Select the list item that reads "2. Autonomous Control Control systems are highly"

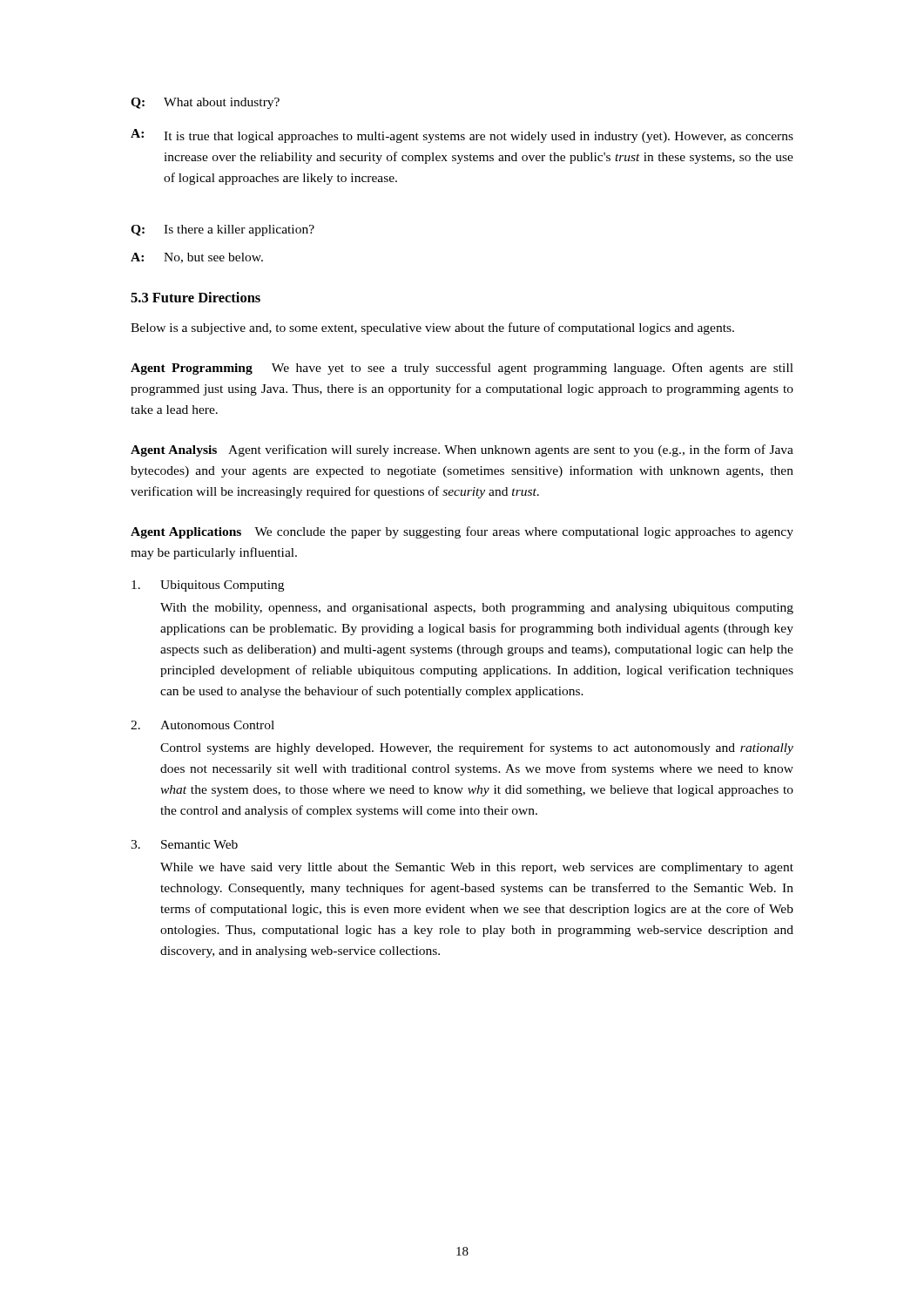coord(462,769)
